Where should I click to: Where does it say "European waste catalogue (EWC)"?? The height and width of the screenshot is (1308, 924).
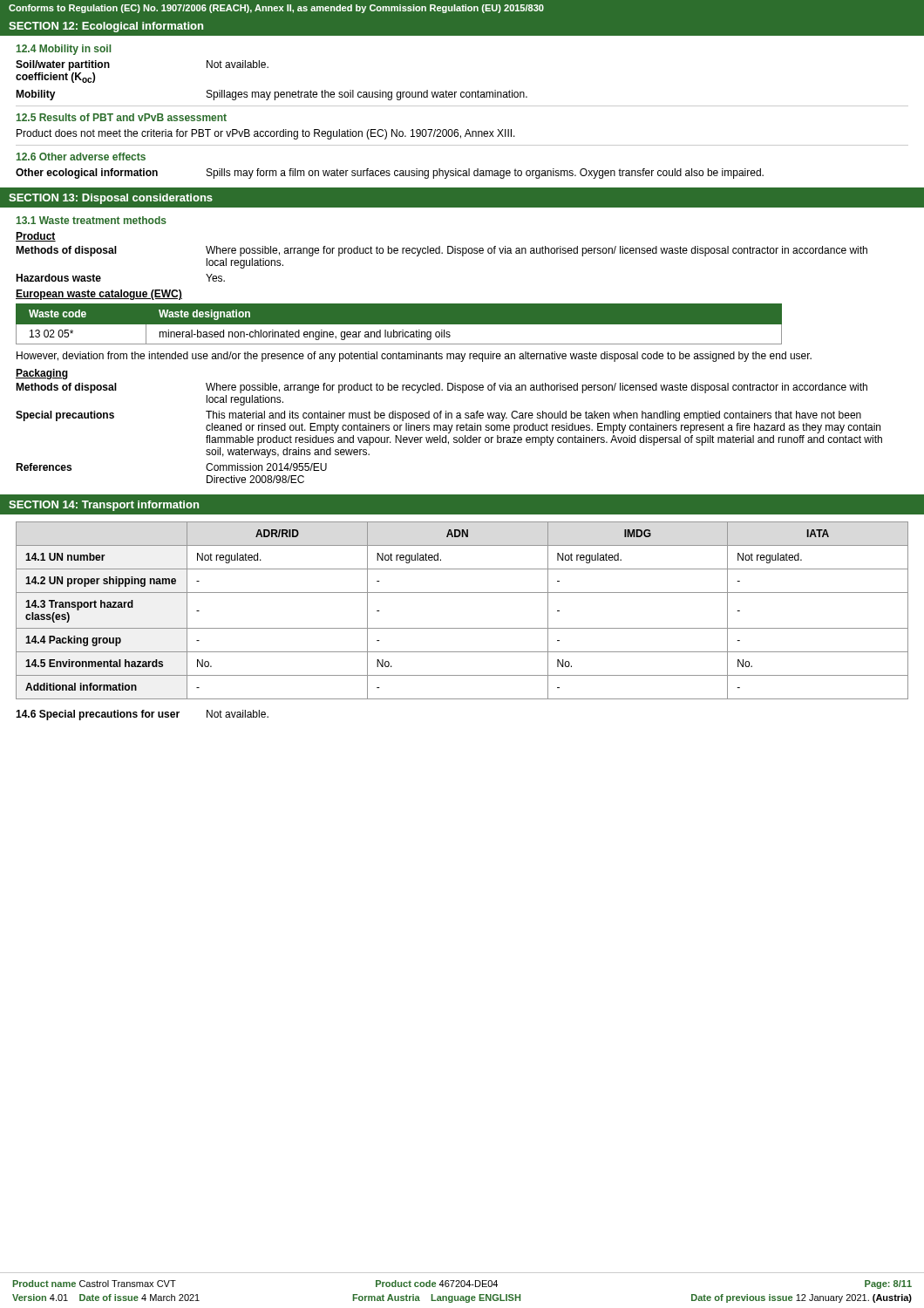[99, 294]
